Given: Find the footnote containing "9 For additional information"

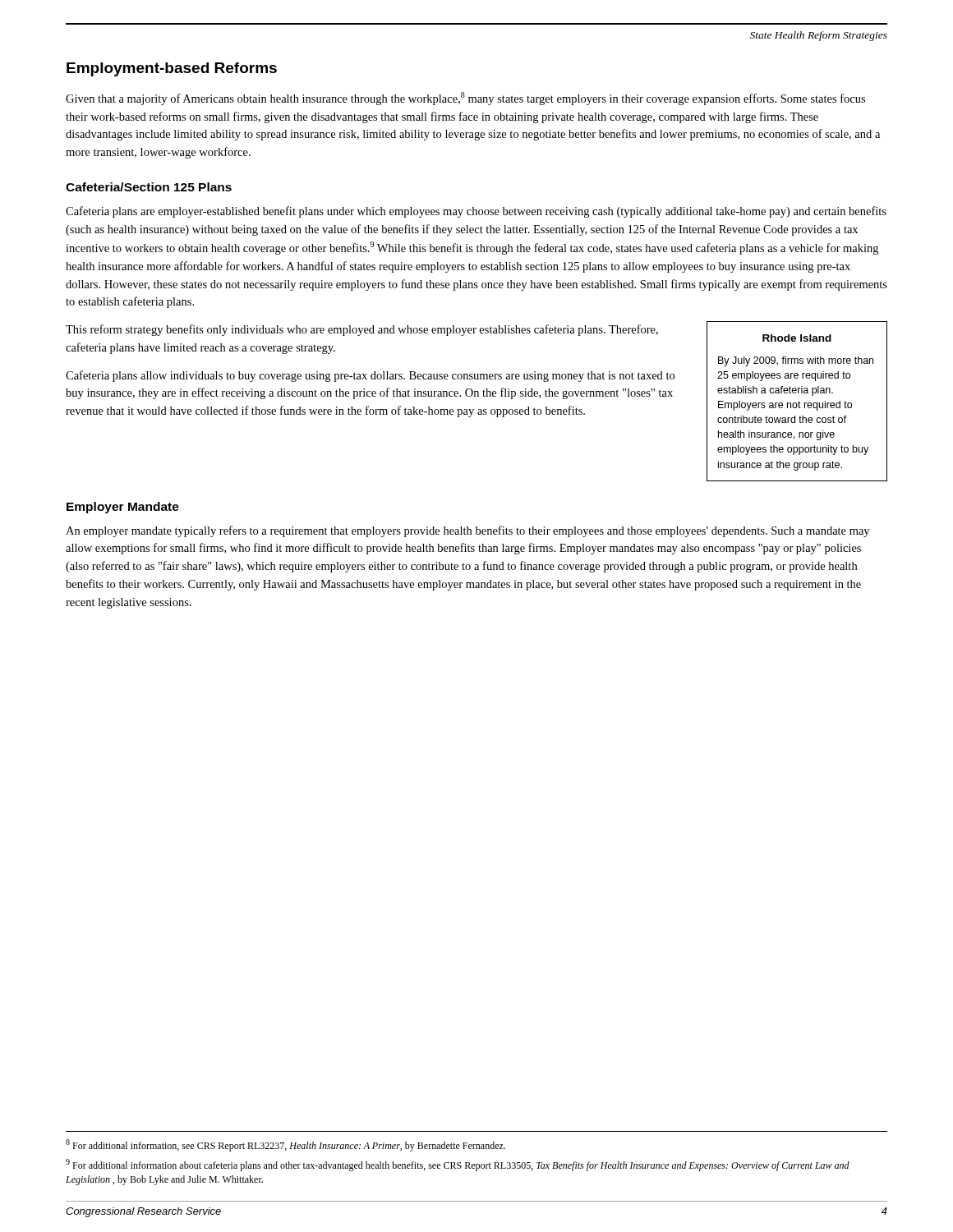Looking at the screenshot, I should click(476, 1172).
